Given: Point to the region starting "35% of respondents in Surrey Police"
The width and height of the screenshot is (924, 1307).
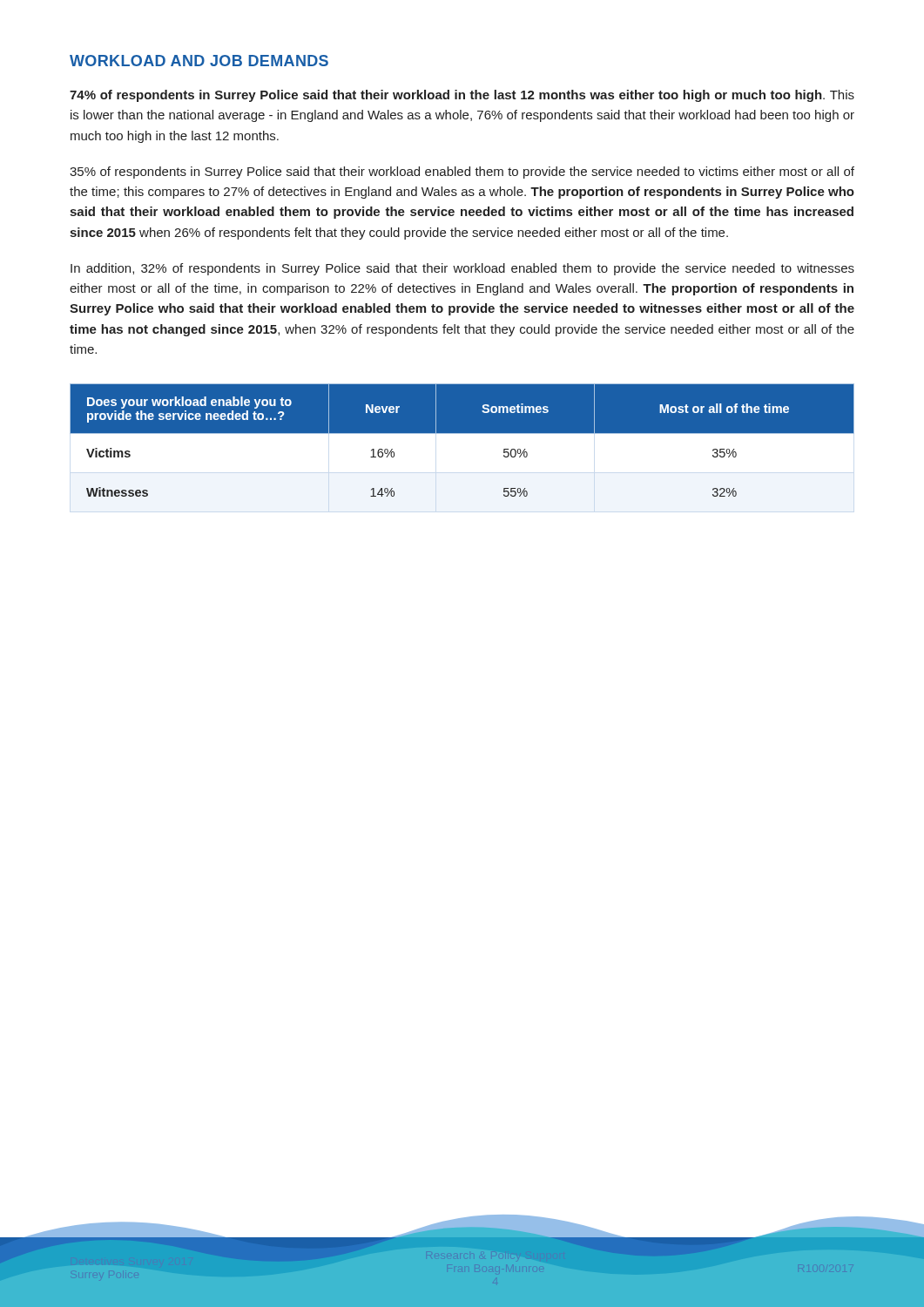Looking at the screenshot, I should [x=462, y=201].
